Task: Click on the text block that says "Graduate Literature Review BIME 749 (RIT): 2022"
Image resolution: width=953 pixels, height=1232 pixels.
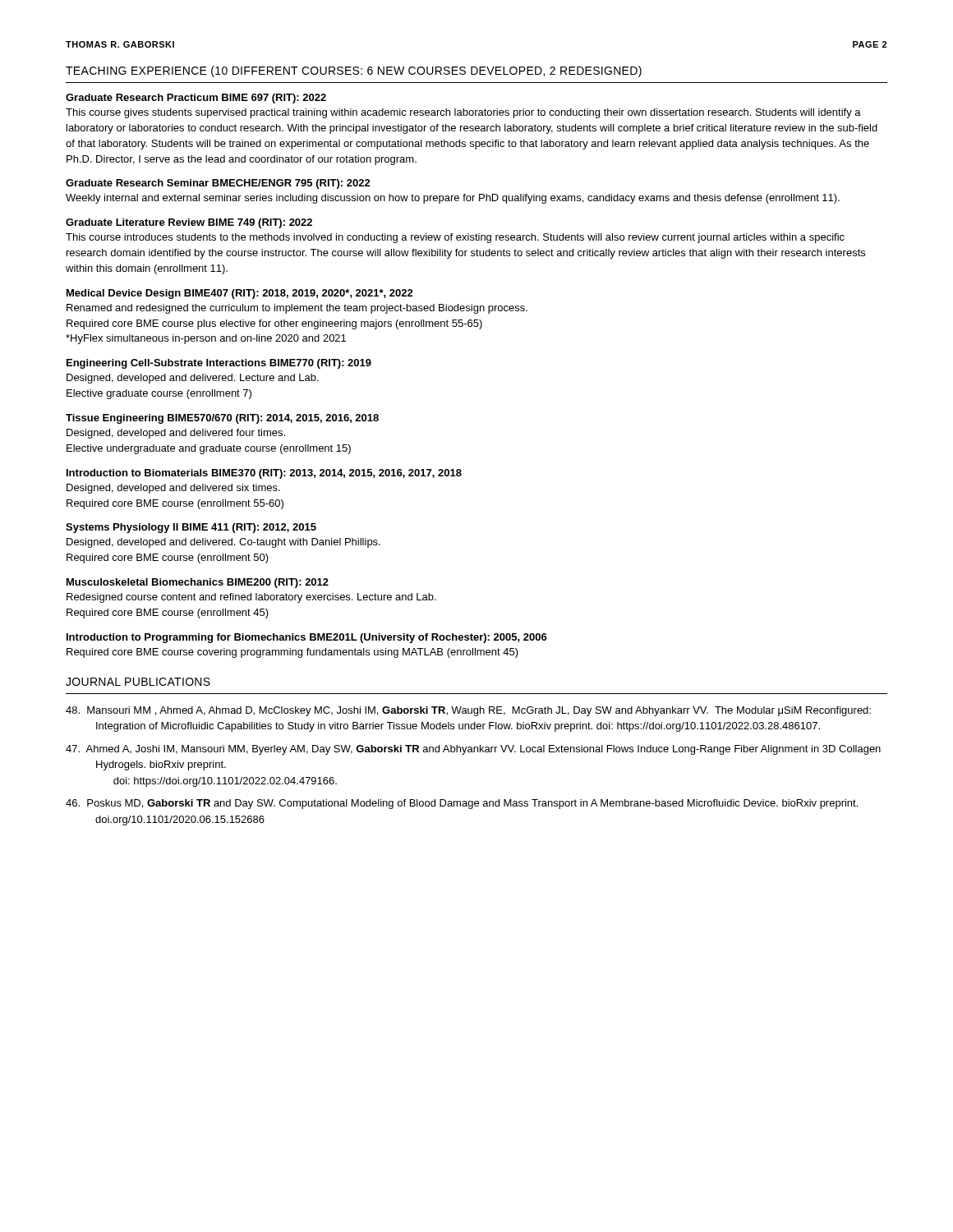Action: tap(476, 246)
